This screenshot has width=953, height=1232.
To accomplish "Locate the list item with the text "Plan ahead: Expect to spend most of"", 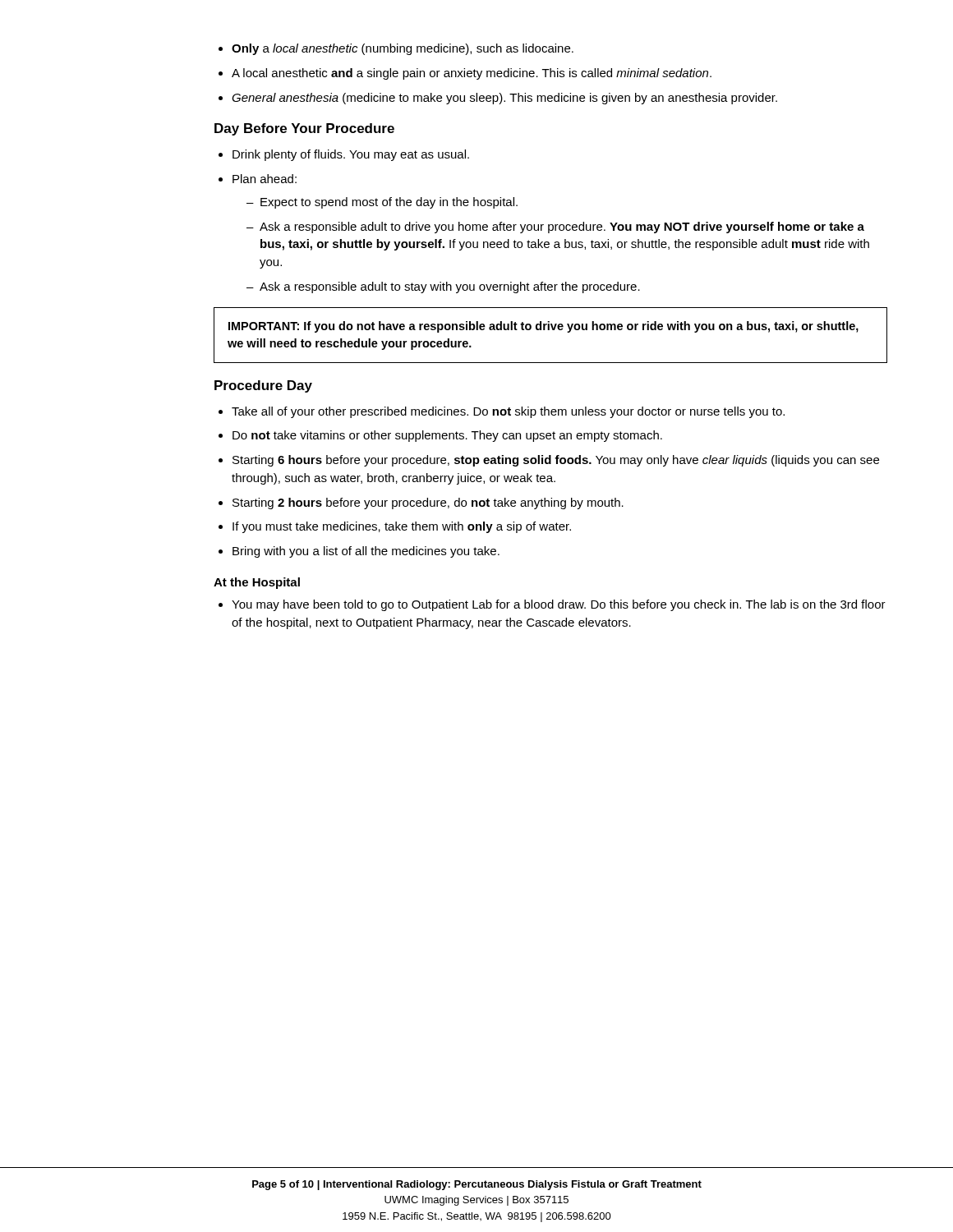I will pyautogui.click(x=559, y=233).
